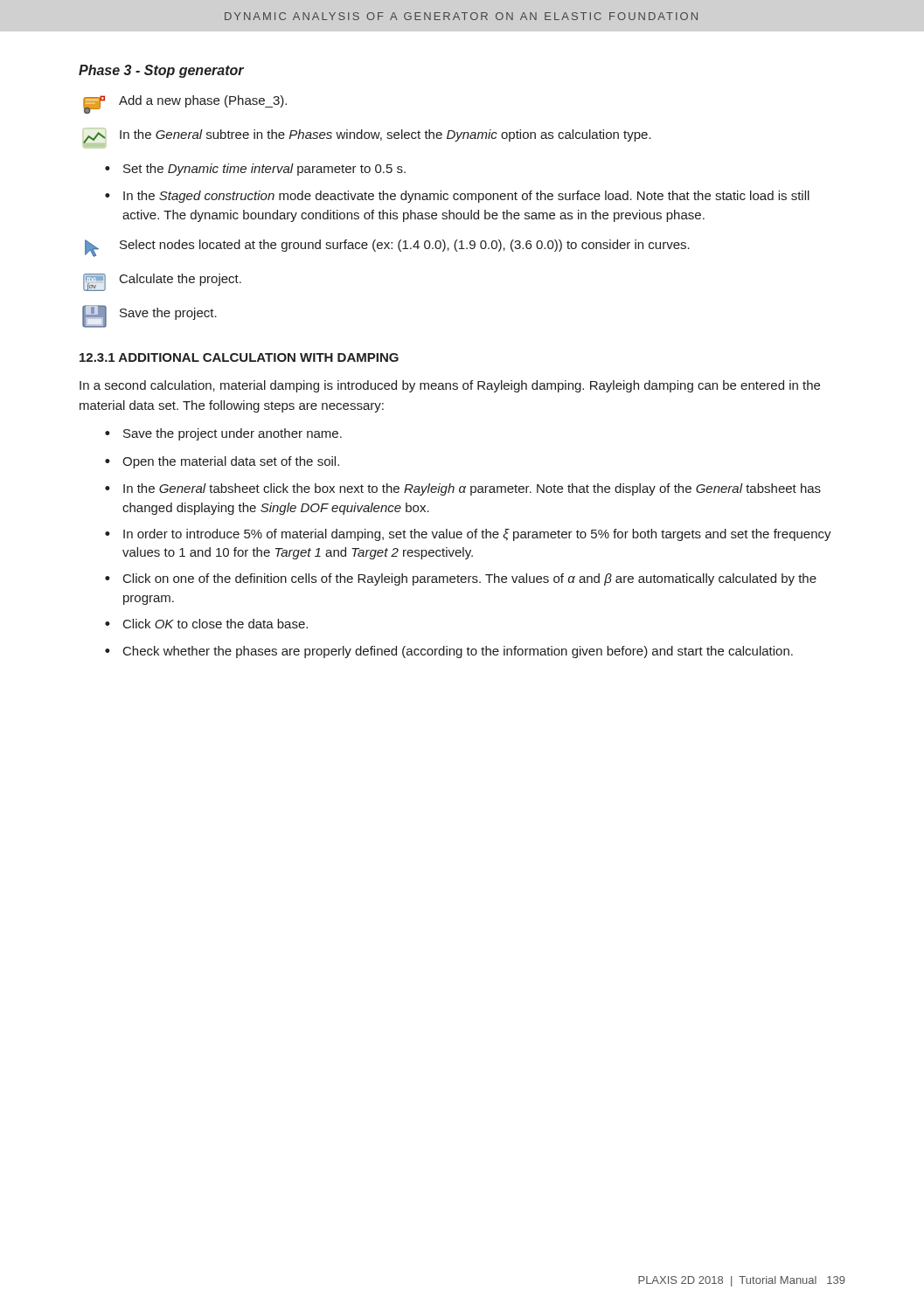Locate the text block starting "In a second calculation, material damping"

(450, 395)
